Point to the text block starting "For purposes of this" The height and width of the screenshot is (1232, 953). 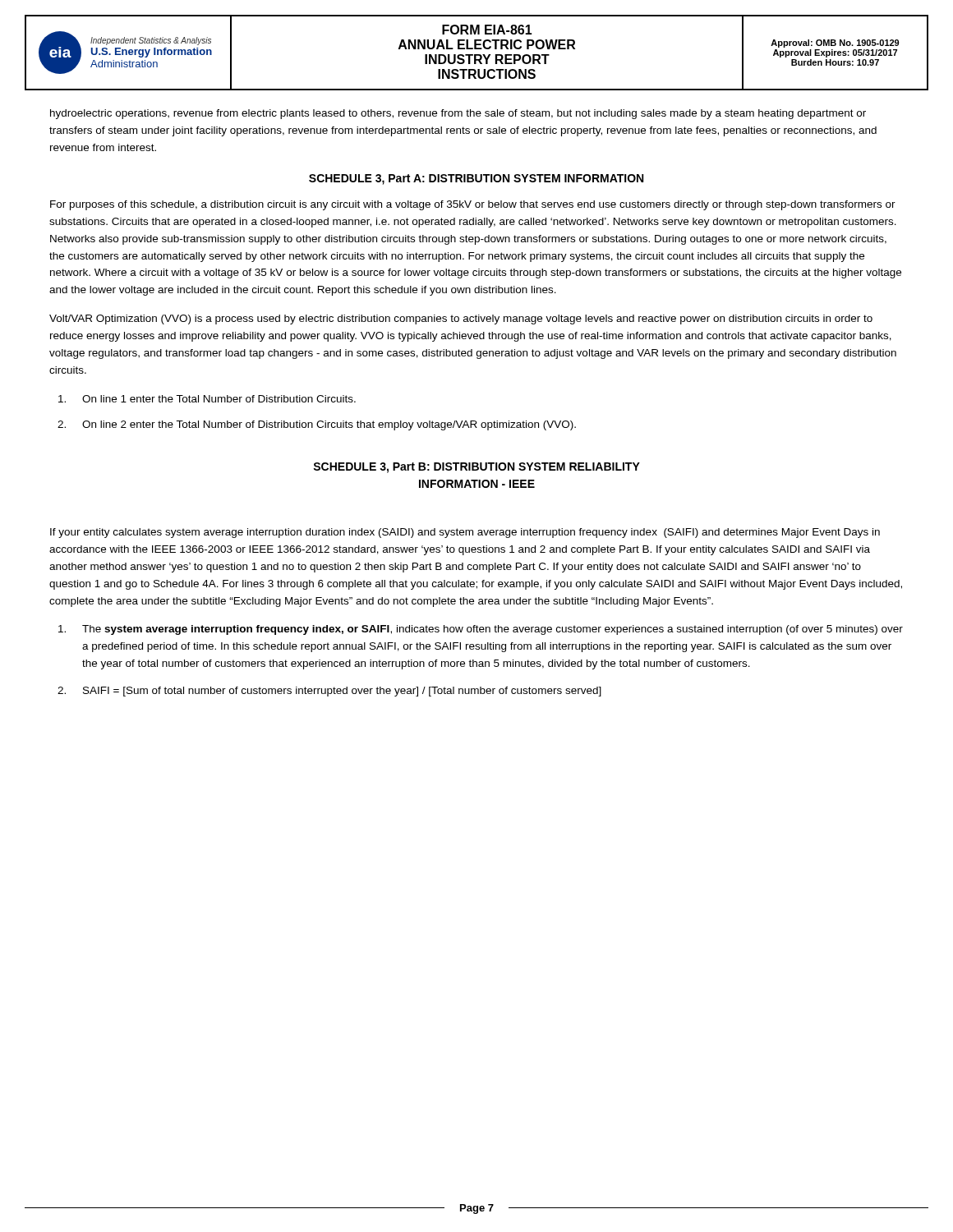(476, 247)
